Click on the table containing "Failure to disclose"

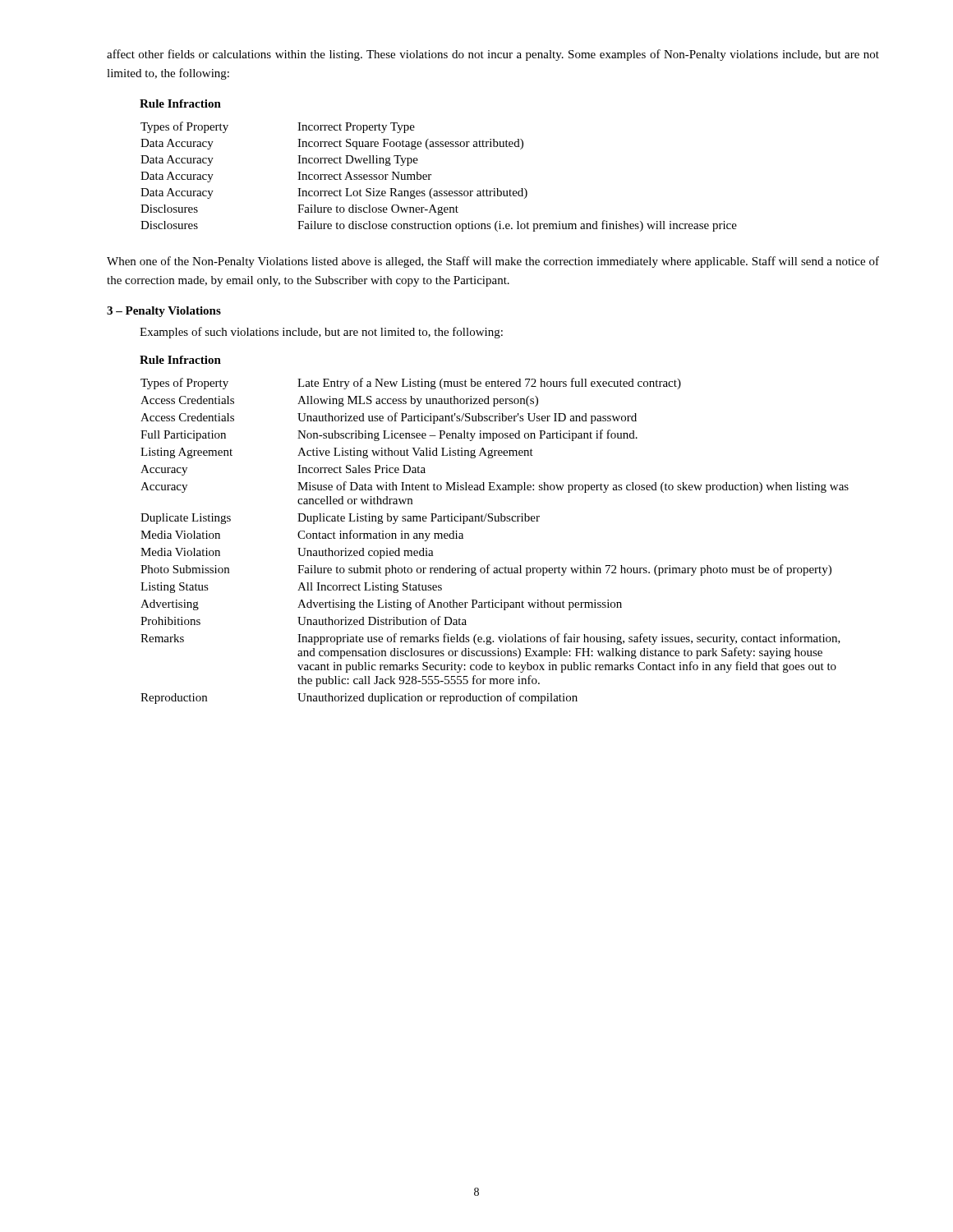click(509, 177)
